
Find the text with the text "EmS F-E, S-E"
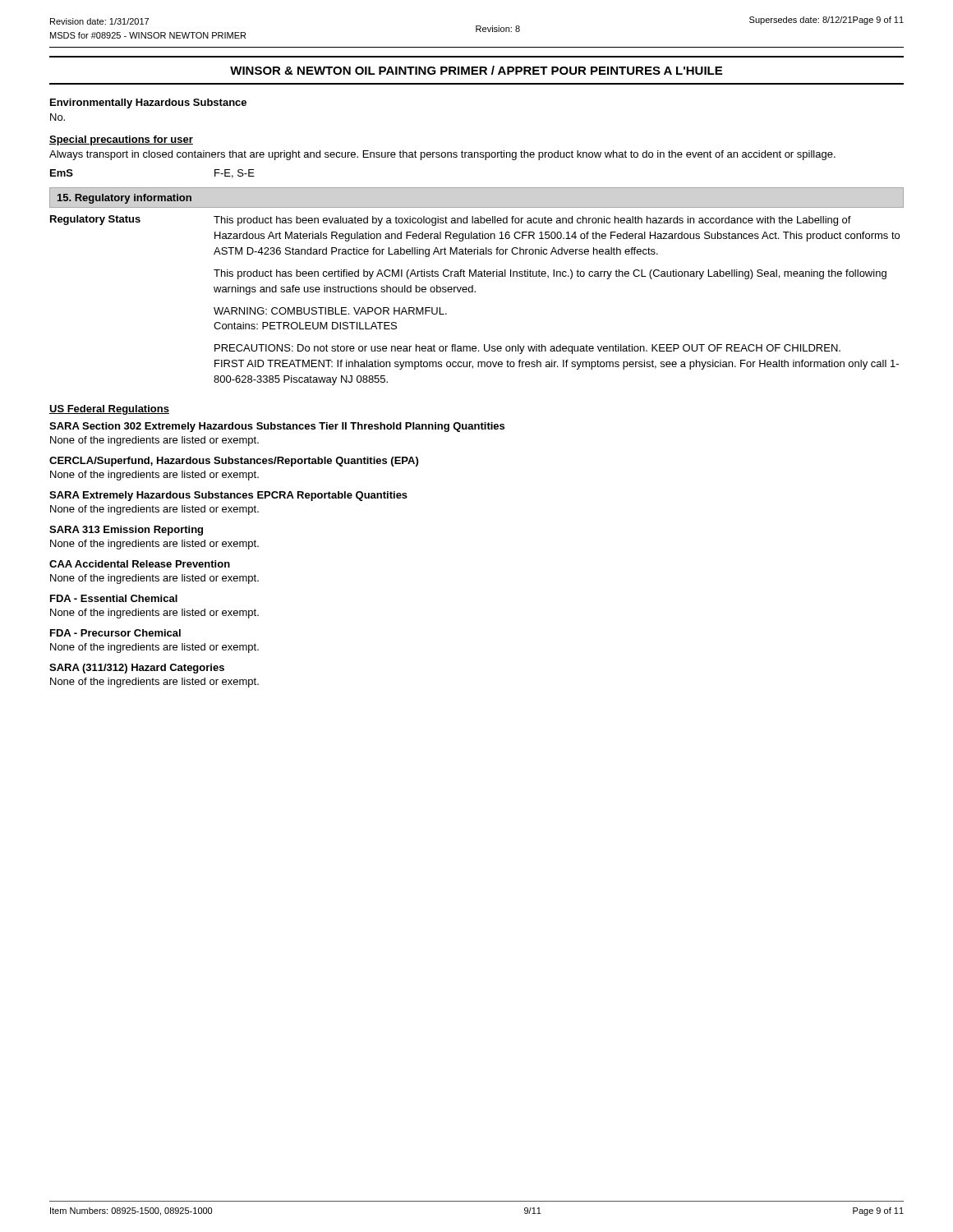point(61,174)
